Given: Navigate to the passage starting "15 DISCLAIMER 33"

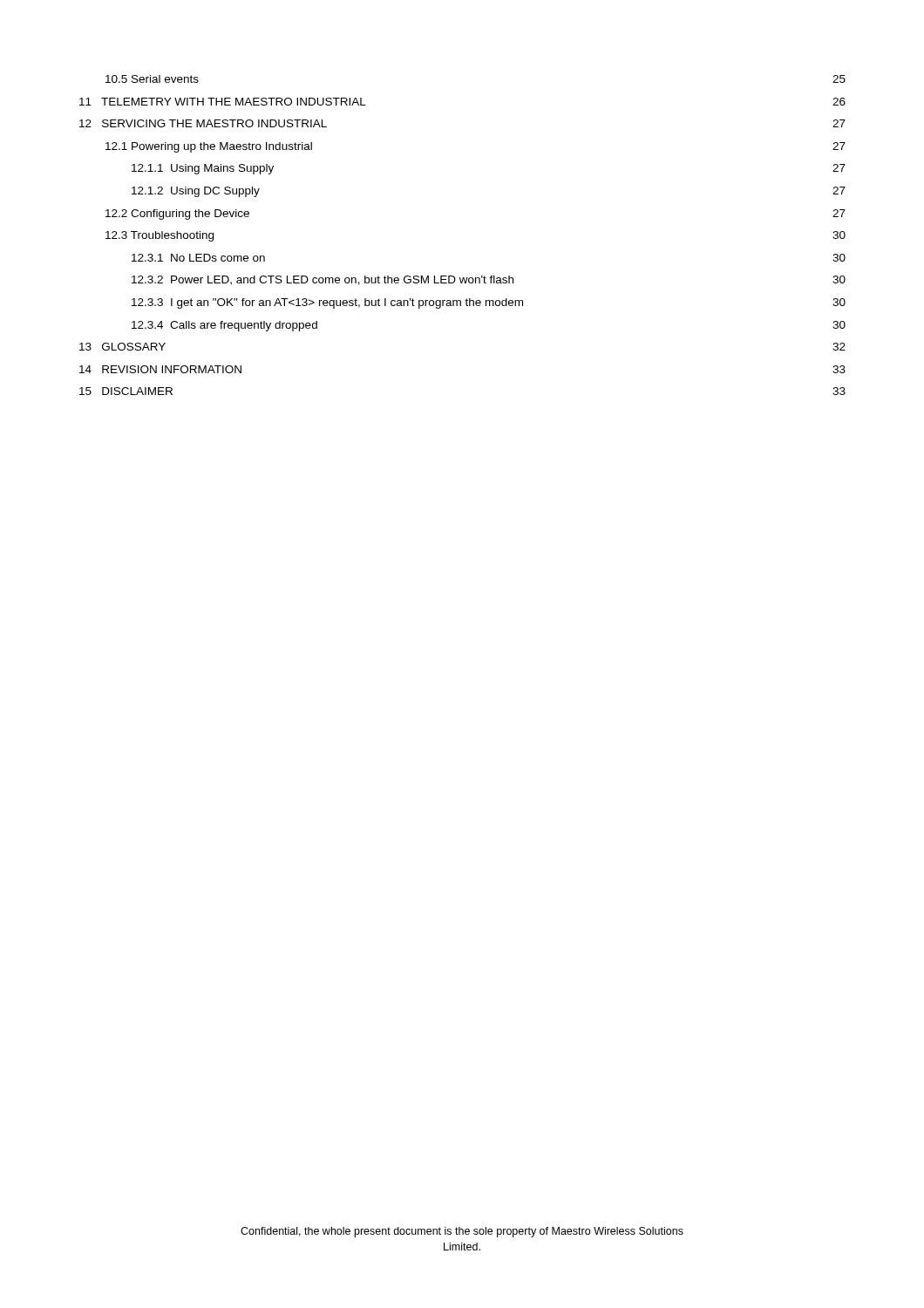Looking at the screenshot, I should click(137, 392).
